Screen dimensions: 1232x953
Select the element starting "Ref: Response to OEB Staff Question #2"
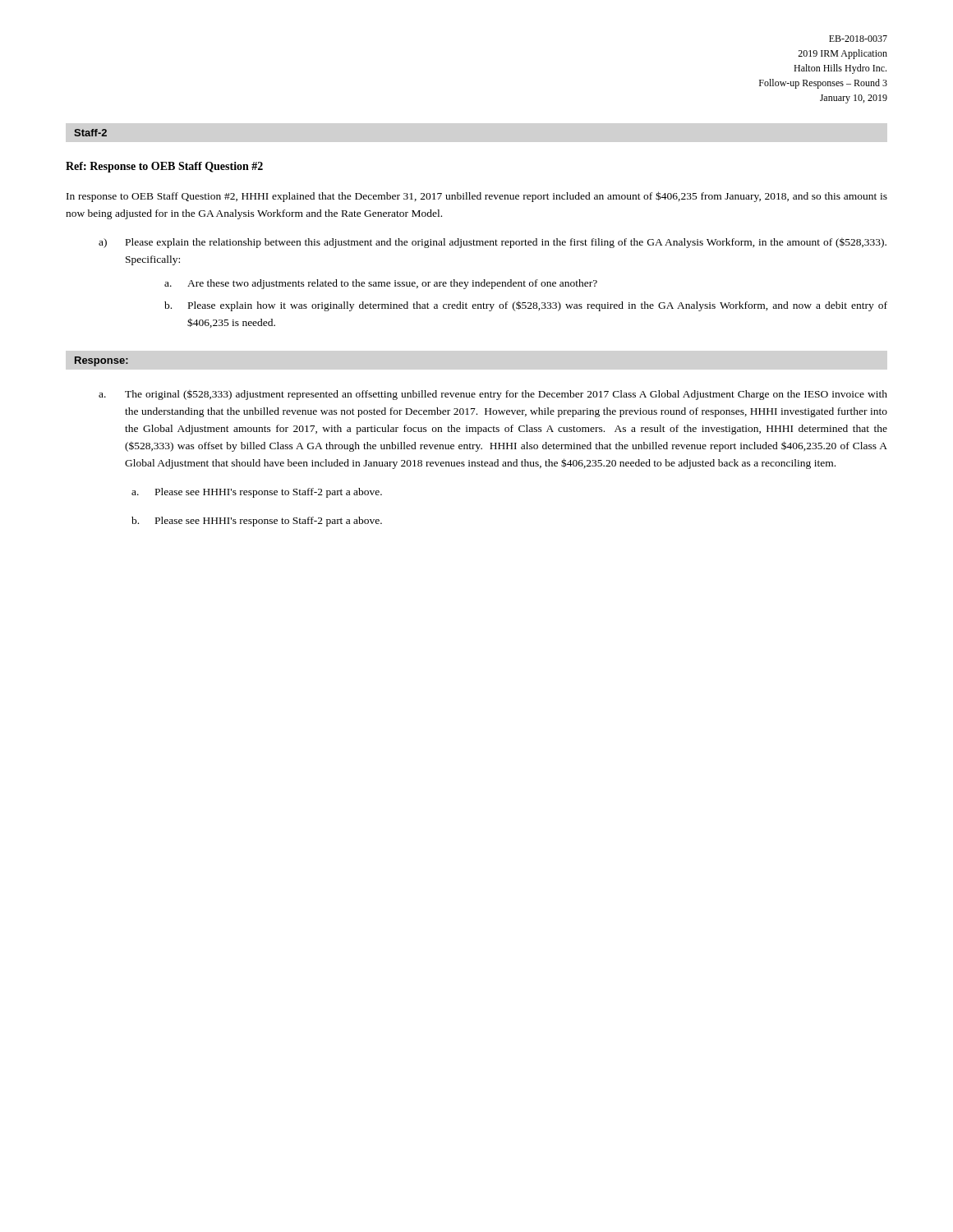(164, 166)
